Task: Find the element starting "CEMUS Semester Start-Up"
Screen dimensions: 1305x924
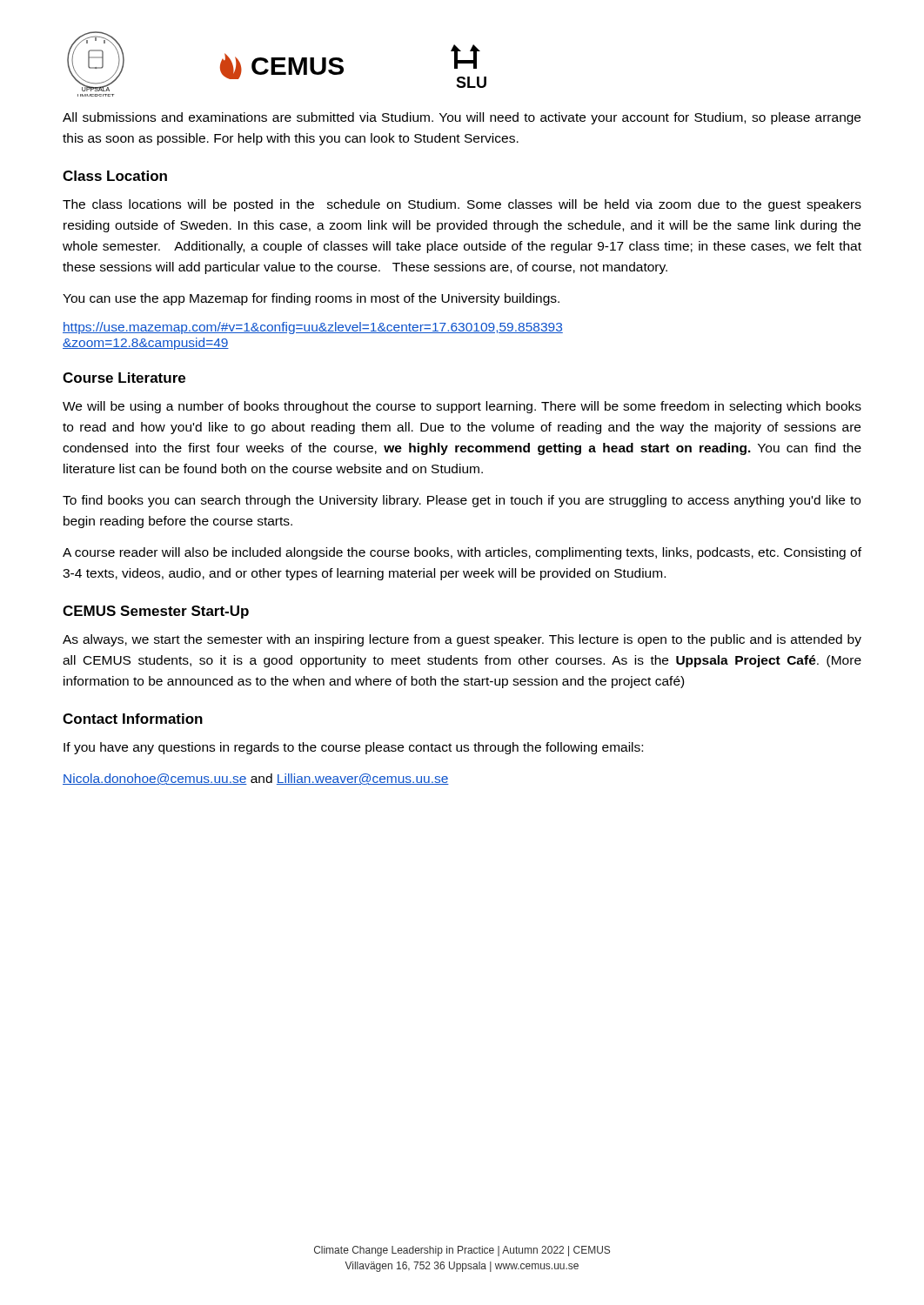Action: point(156,611)
